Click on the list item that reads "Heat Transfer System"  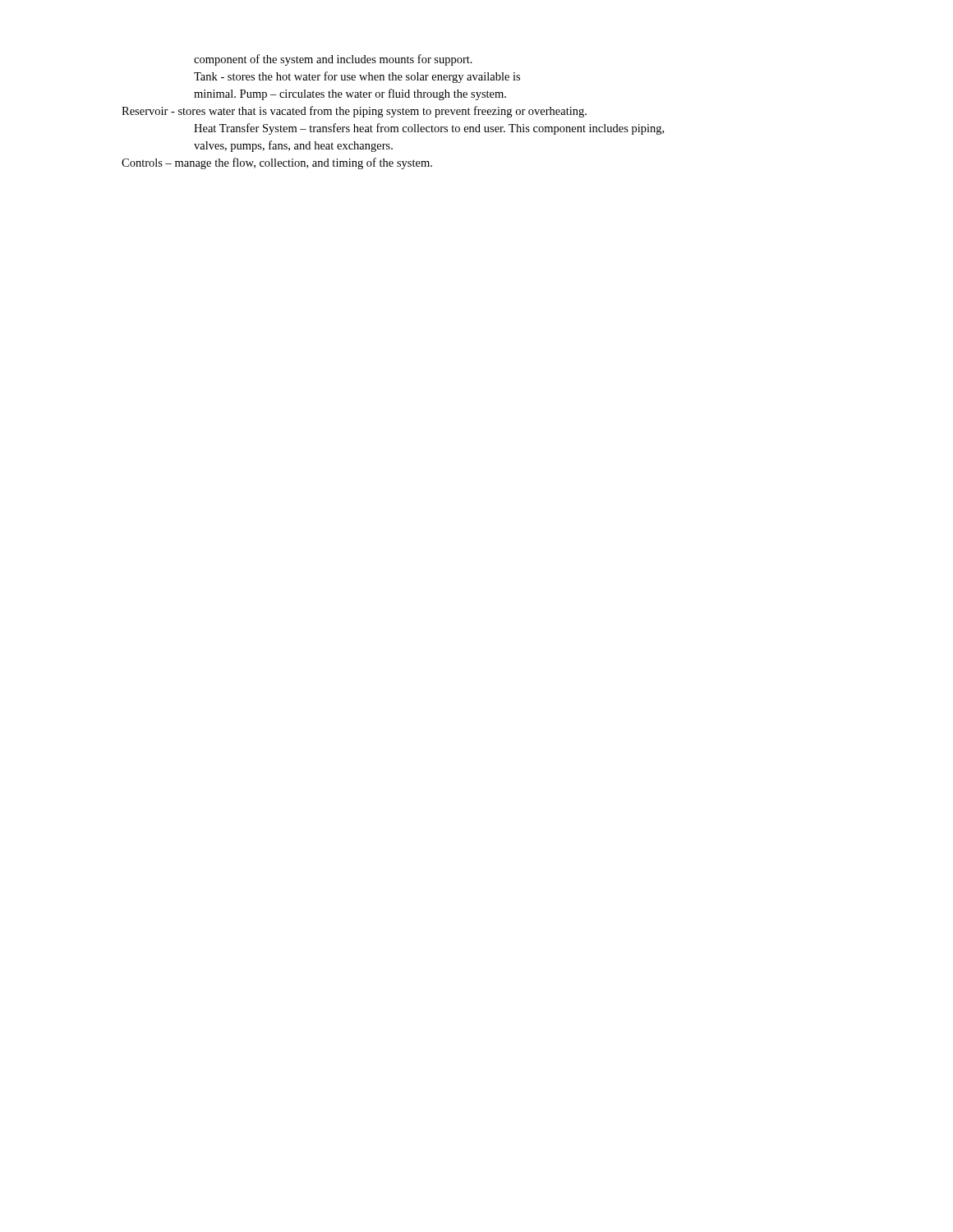(x=429, y=137)
